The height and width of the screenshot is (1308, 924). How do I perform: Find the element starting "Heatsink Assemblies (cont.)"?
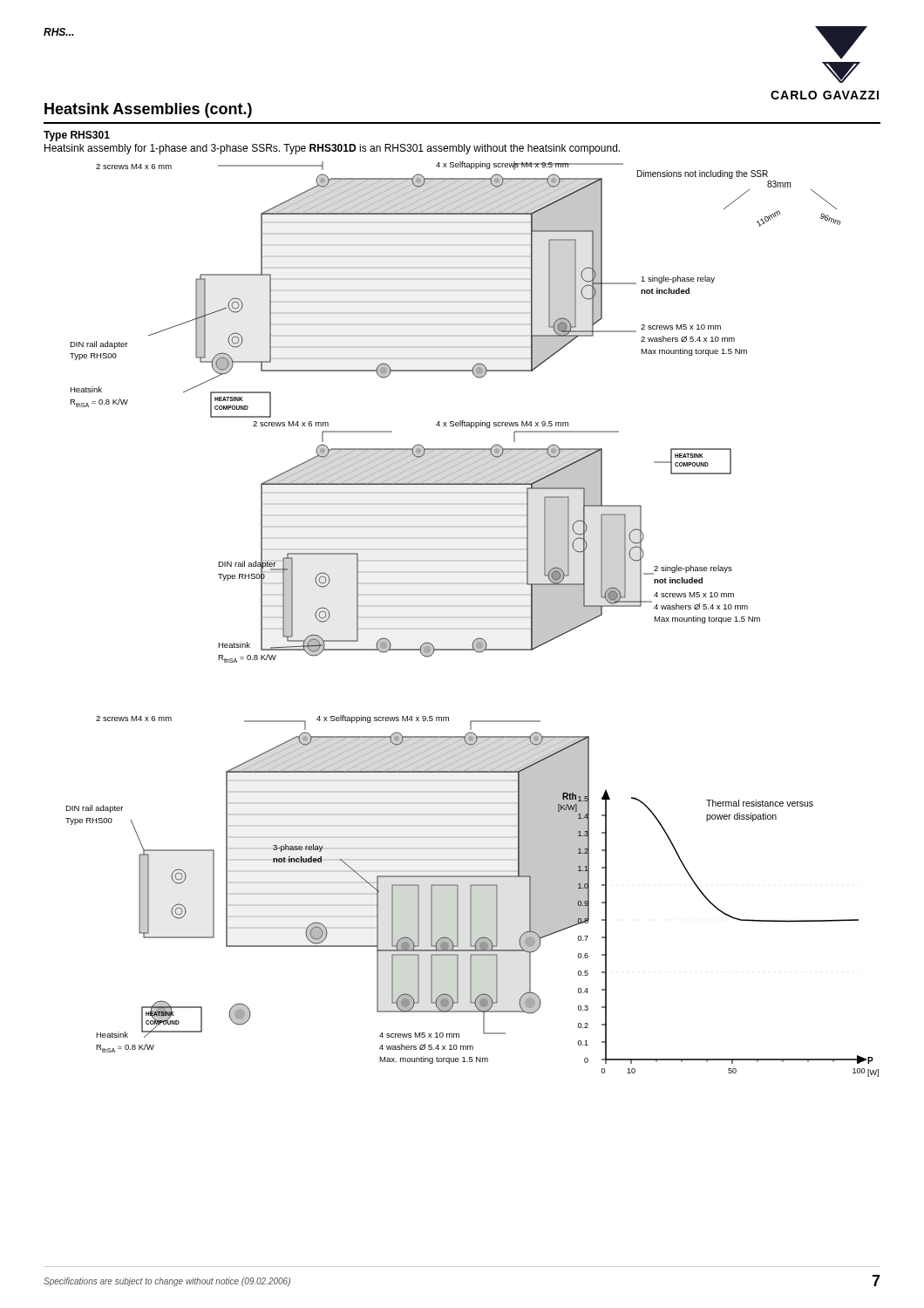(148, 109)
